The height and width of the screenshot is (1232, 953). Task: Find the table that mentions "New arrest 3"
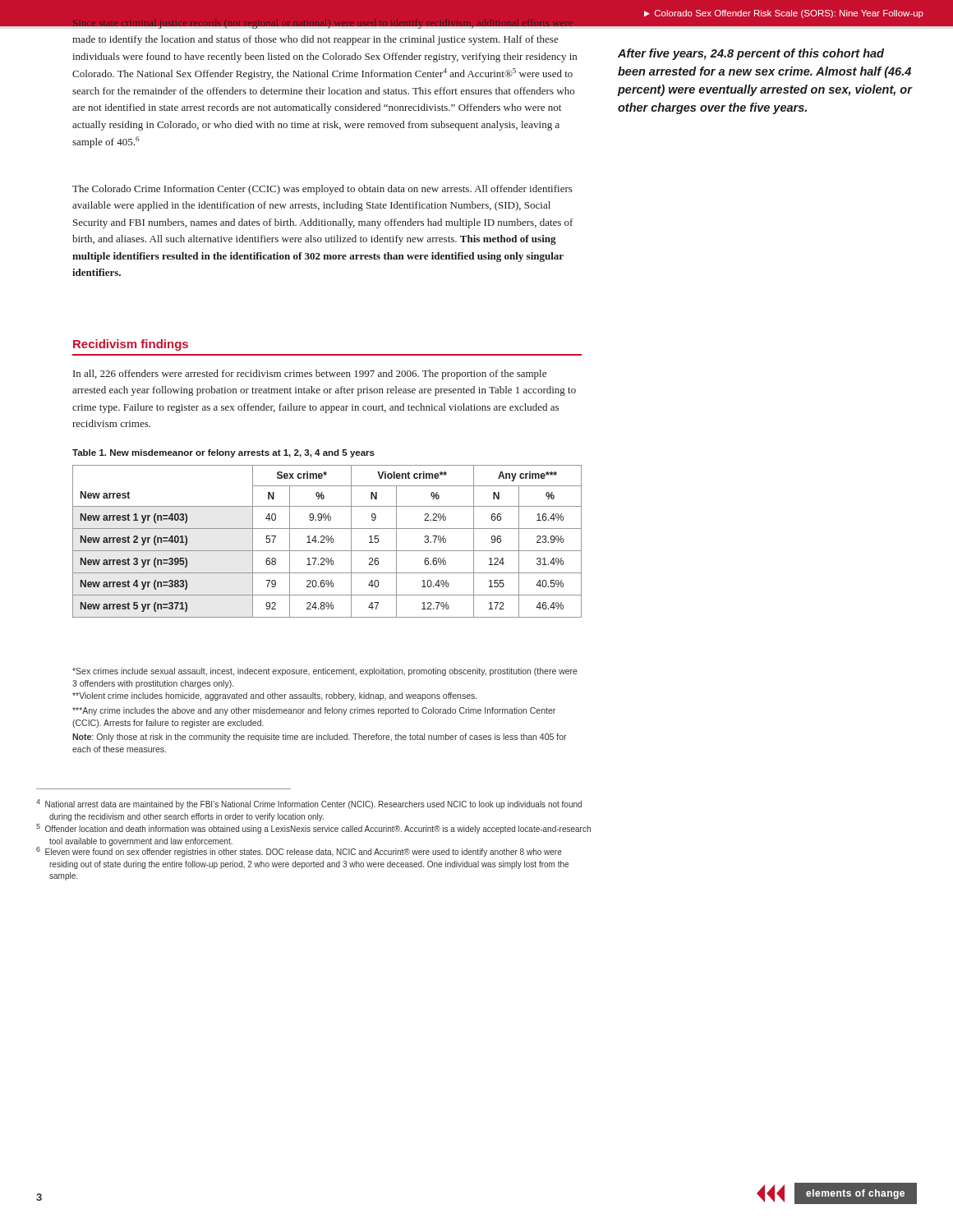[x=327, y=541]
